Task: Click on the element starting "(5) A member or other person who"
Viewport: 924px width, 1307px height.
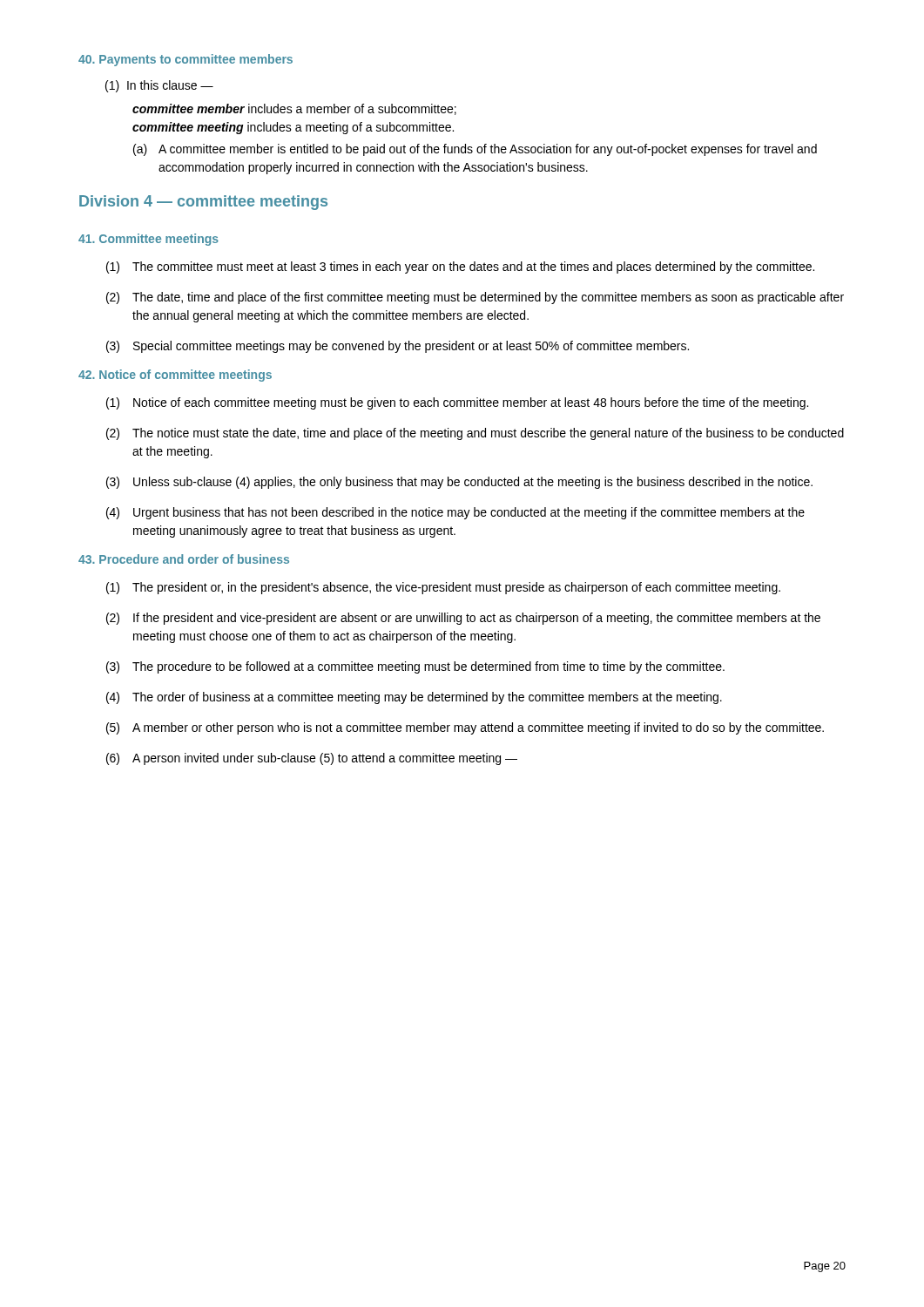Action: [462, 728]
